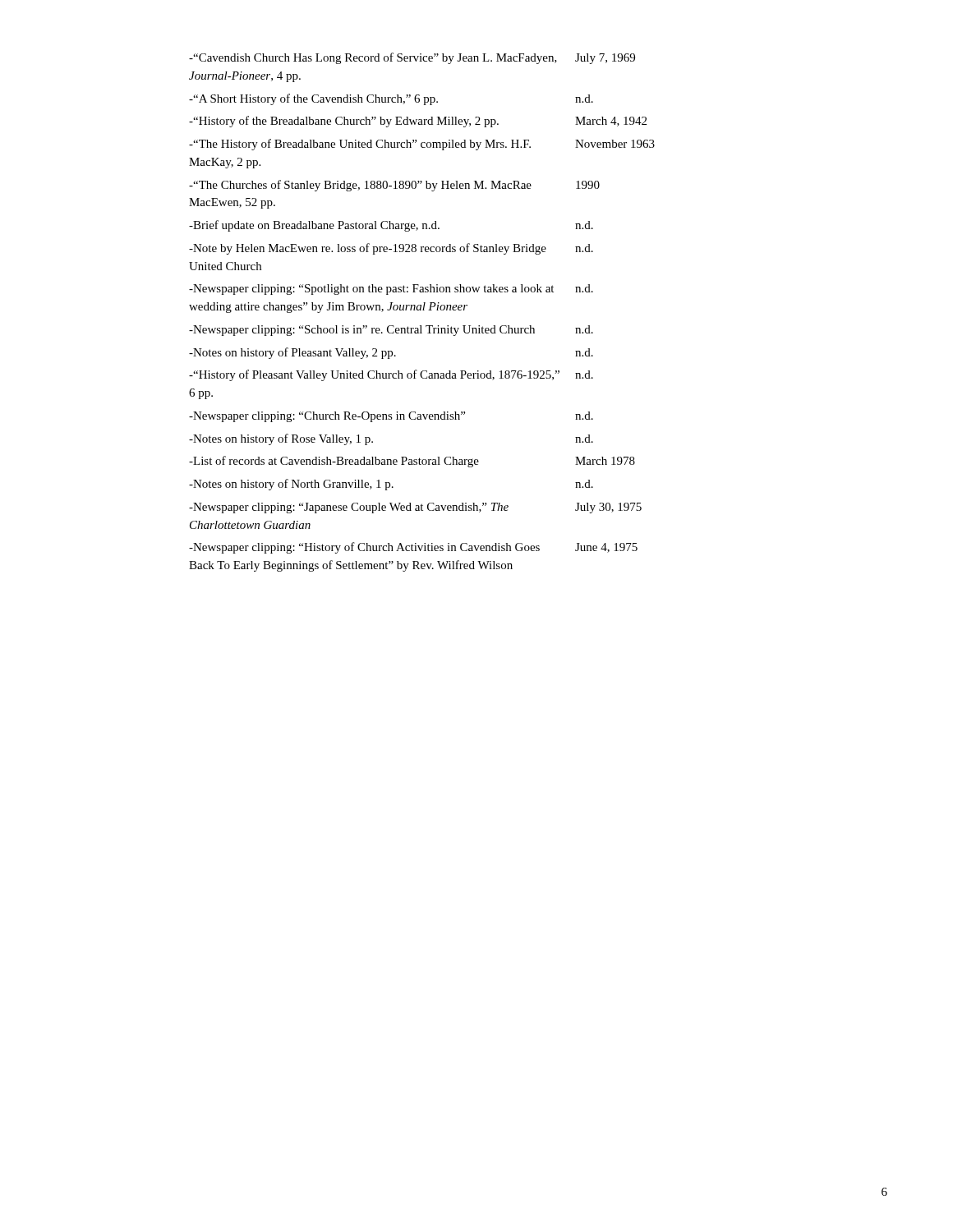Find the block on this page that starts "-Notes on history of North Granville, 1 p."

pyautogui.click(x=391, y=485)
